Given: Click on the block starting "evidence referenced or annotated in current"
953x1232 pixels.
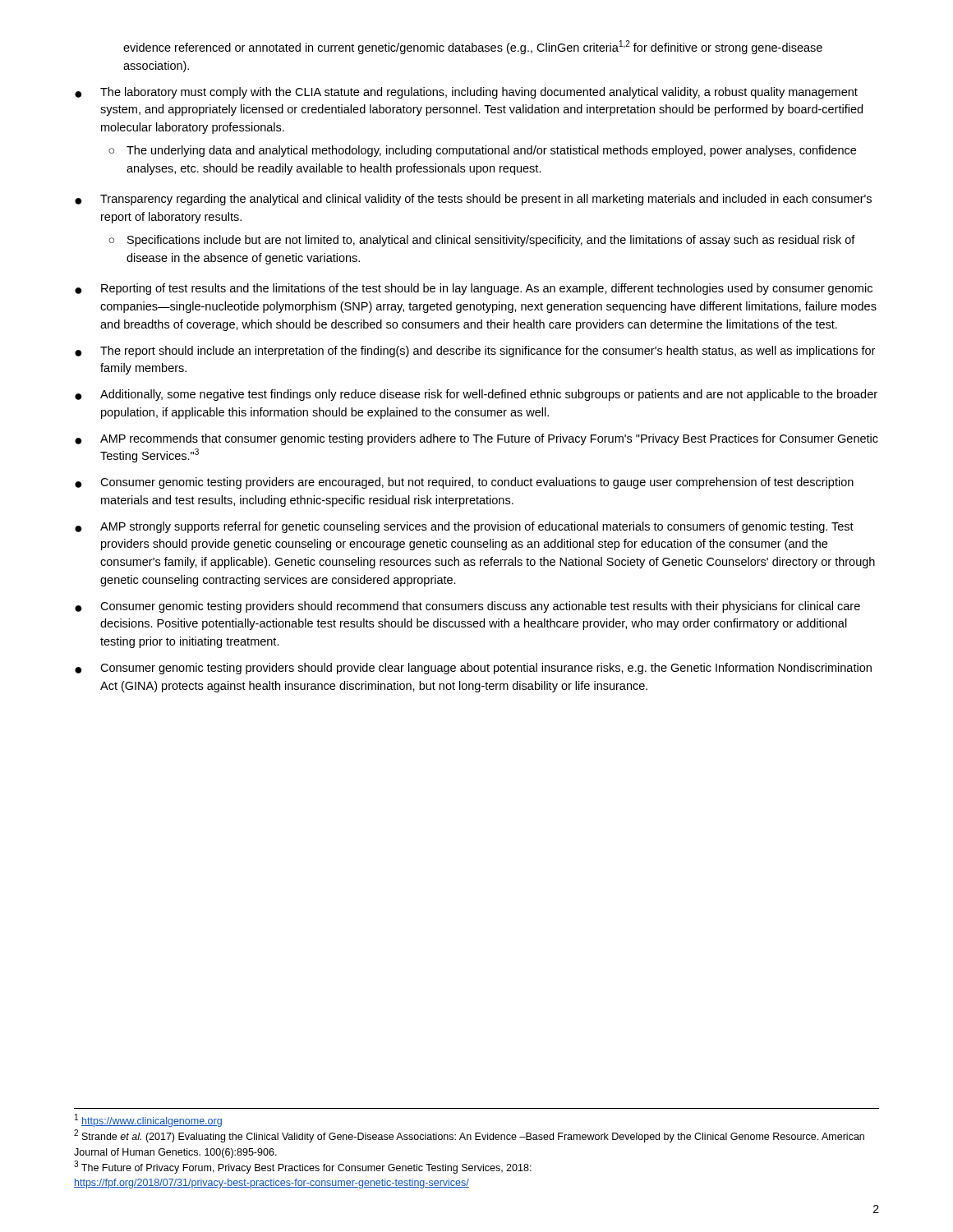Looking at the screenshot, I should click(x=473, y=56).
